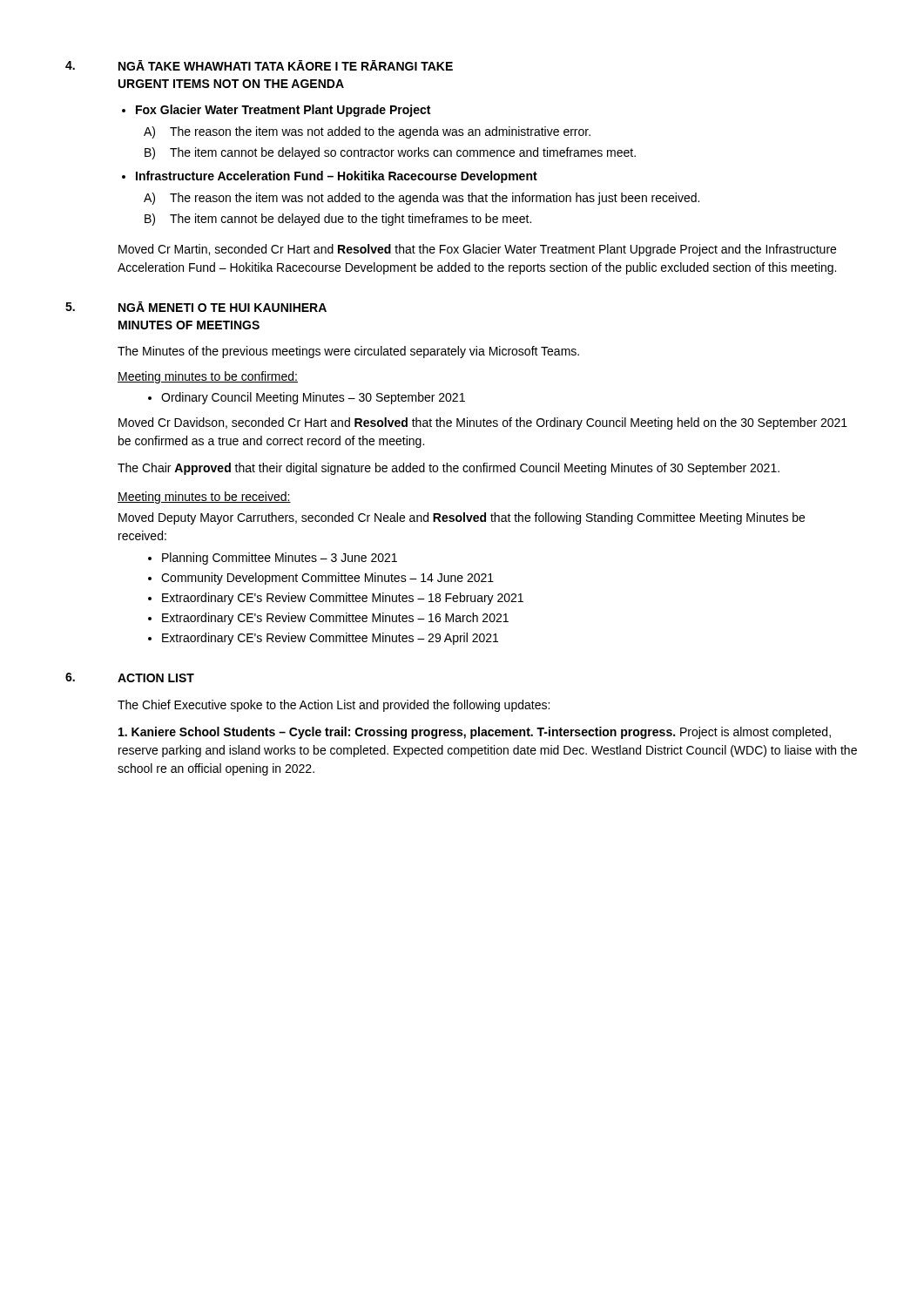Locate the text starting "Moved Cr Davidson, seconded Cr Hart and"
The image size is (924, 1307).
tap(483, 432)
